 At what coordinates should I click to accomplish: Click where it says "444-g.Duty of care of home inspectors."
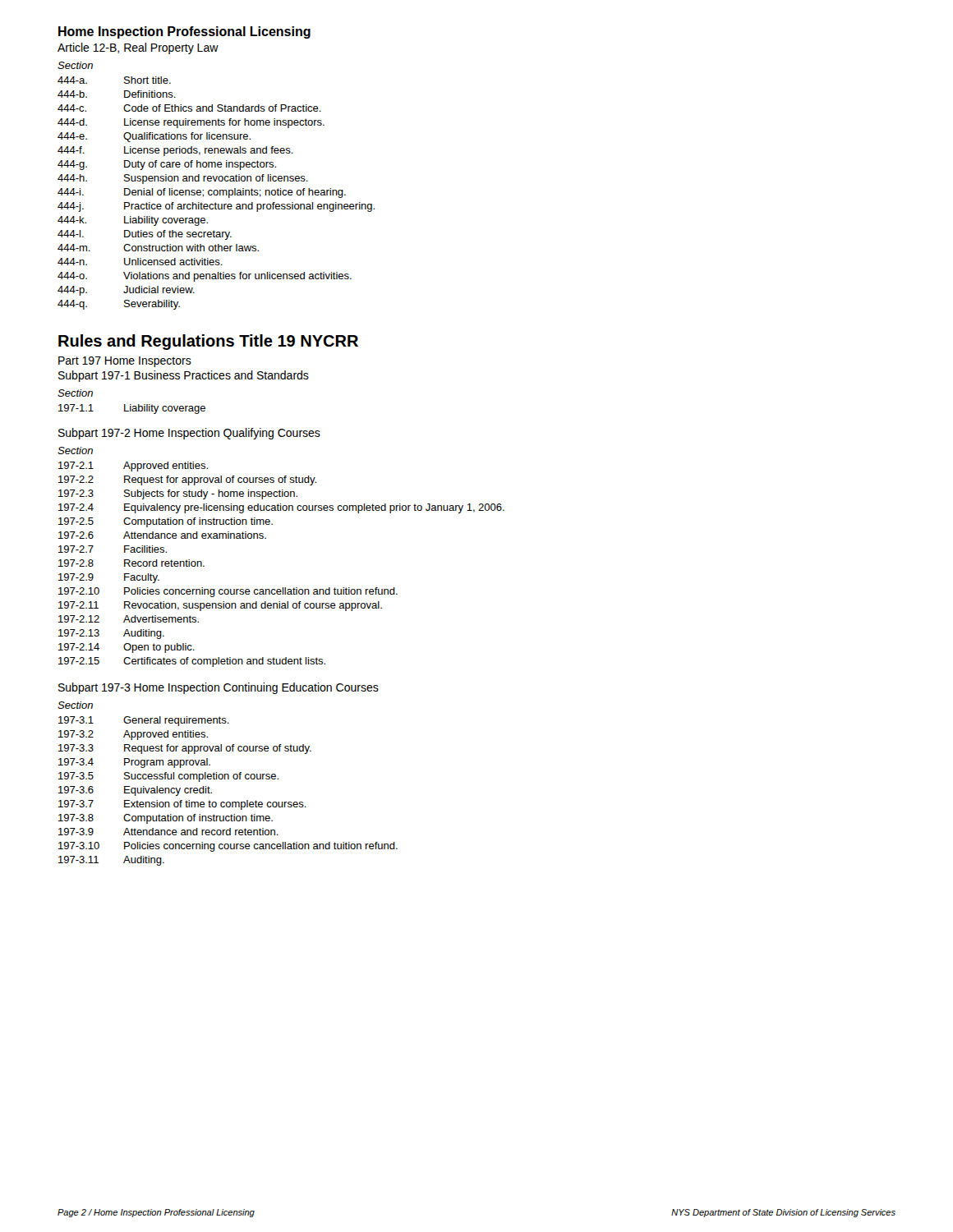pos(167,165)
